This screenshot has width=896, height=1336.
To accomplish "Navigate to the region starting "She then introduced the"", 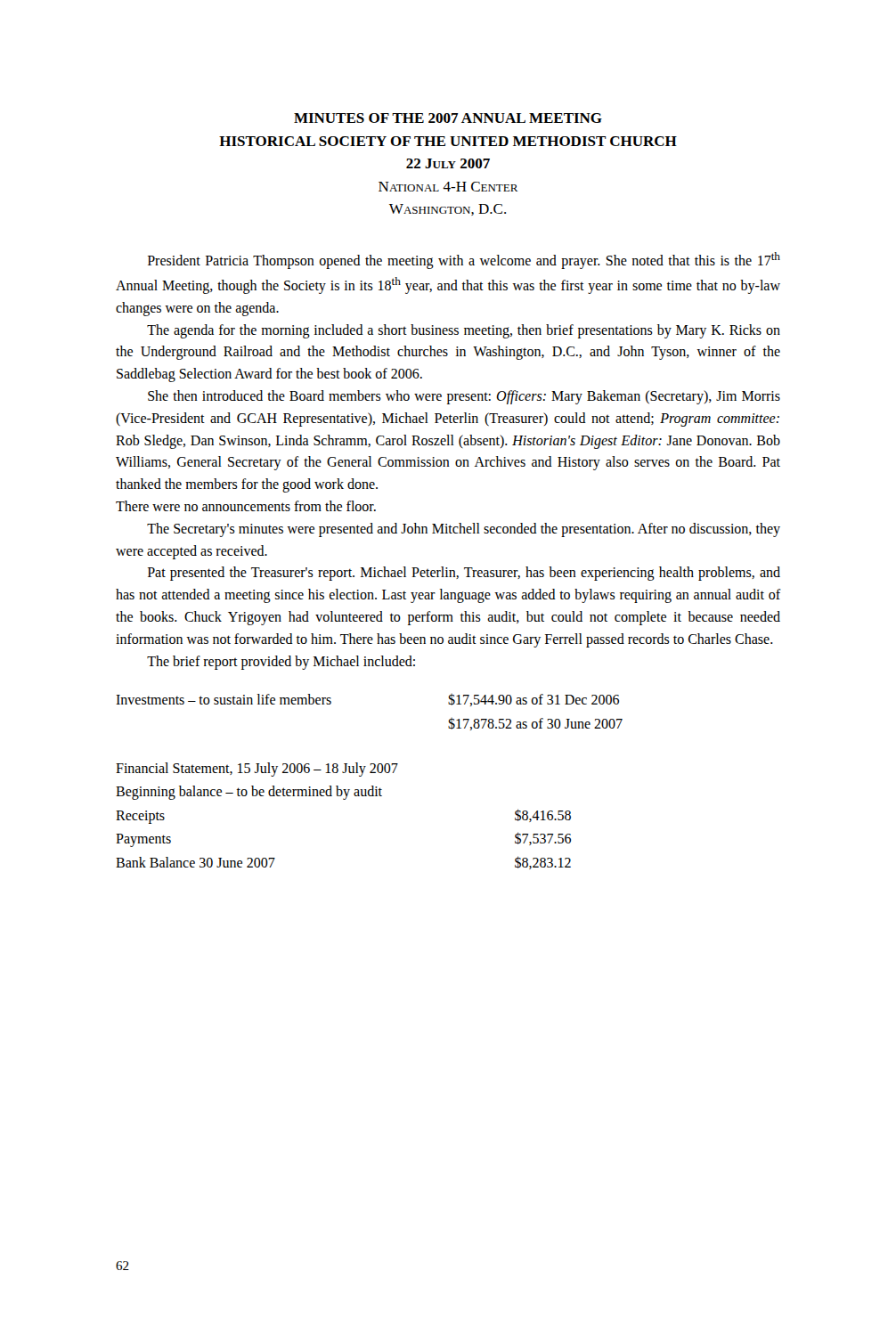I will pos(448,441).
